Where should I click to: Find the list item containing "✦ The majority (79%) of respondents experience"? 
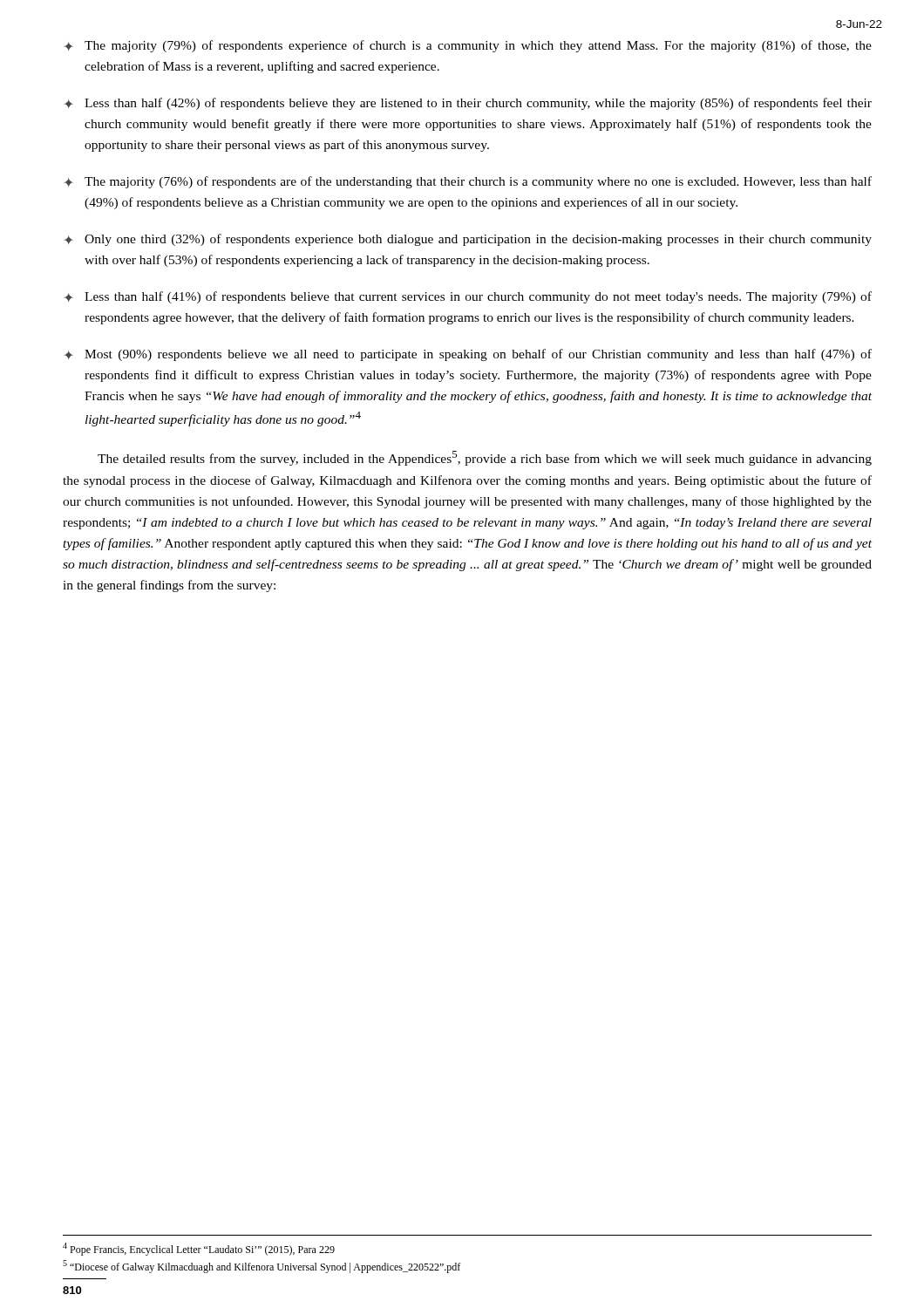coord(467,56)
